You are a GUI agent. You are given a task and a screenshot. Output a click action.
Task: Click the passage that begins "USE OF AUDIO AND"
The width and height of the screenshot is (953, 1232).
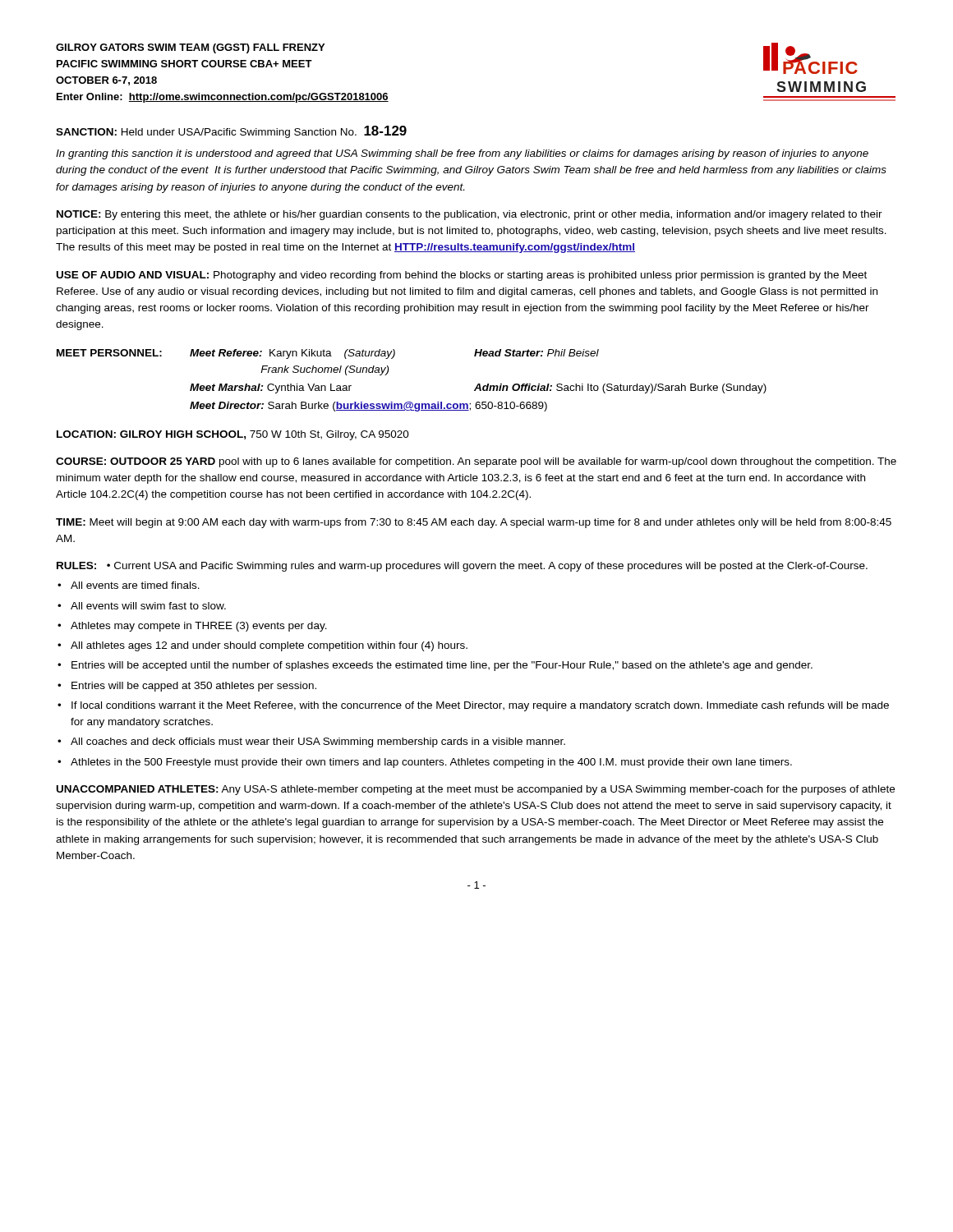tap(467, 299)
